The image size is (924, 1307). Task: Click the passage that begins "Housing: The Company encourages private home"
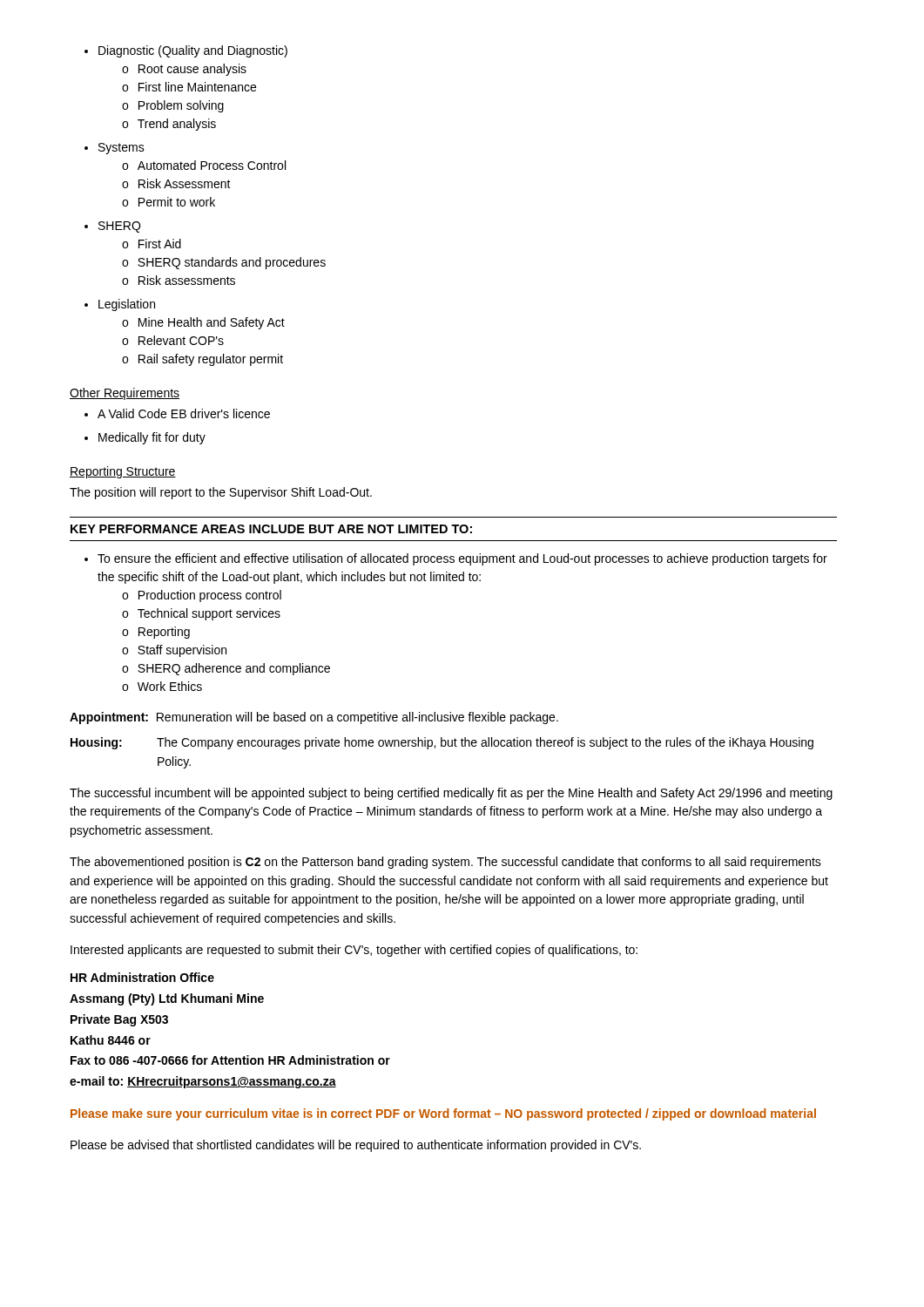[x=453, y=753]
